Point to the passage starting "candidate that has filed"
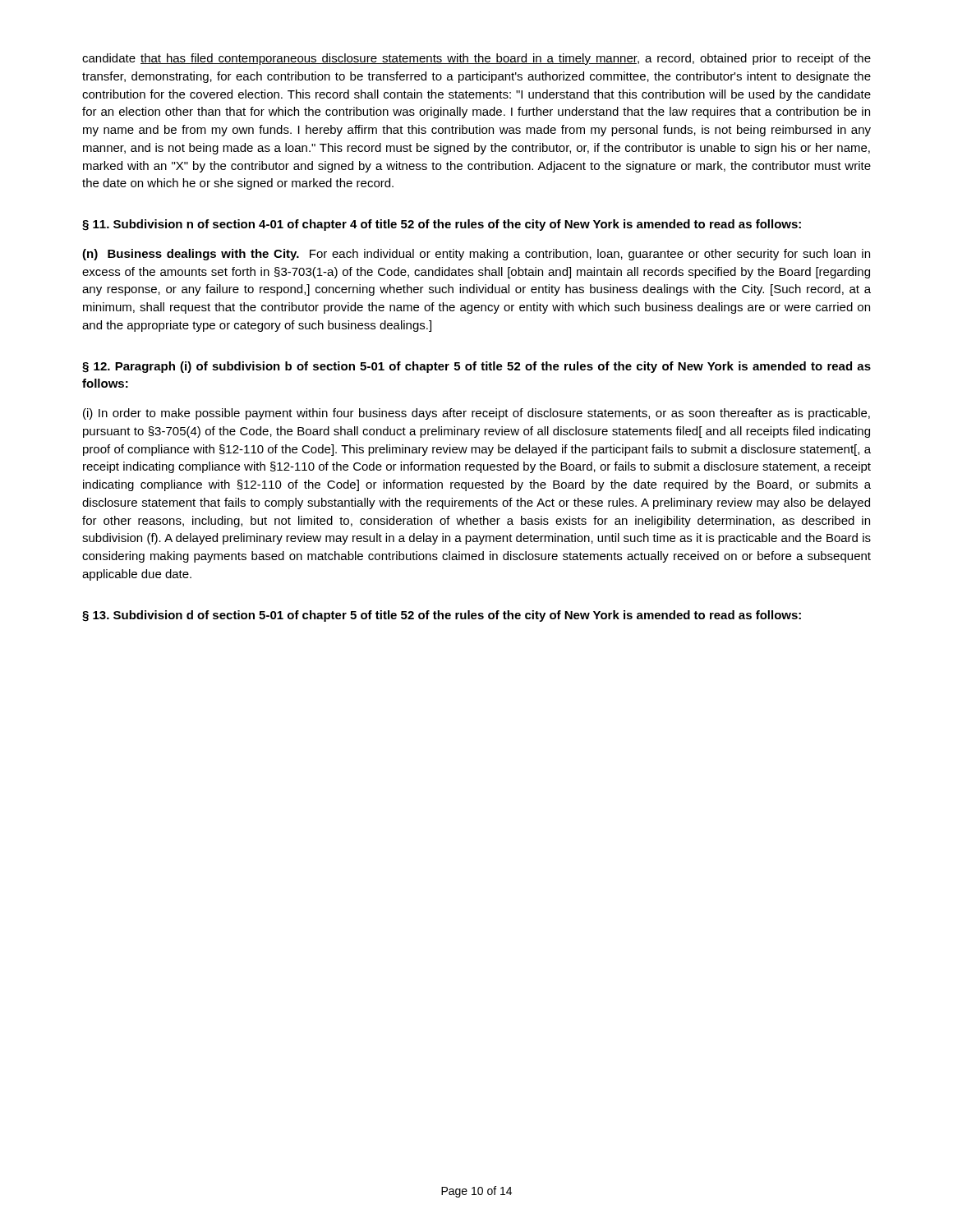 pyautogui.click(x=476, y=120)
